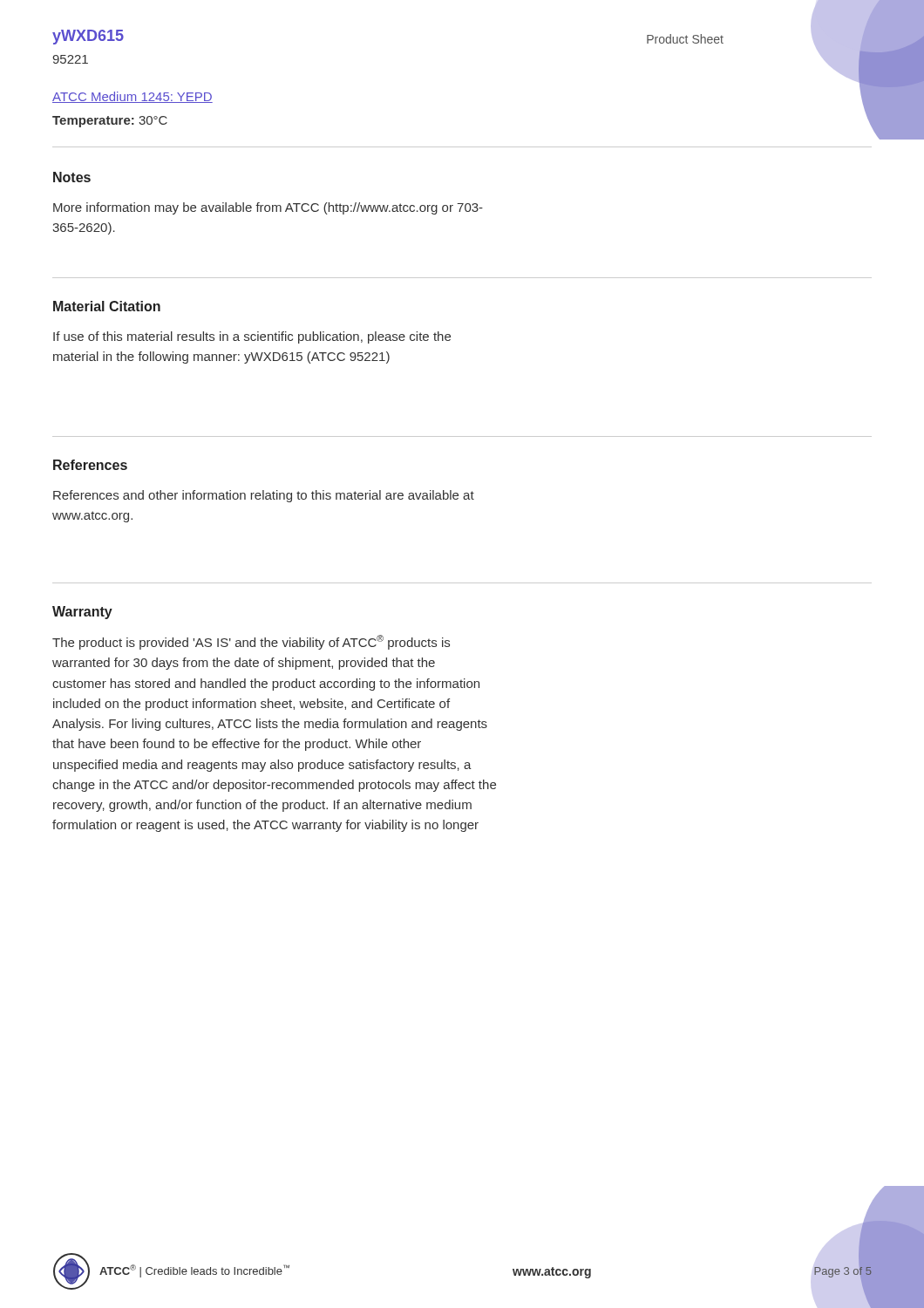
Task: Find the section header with the text "Material Citation"
Action: coord(107,307)
